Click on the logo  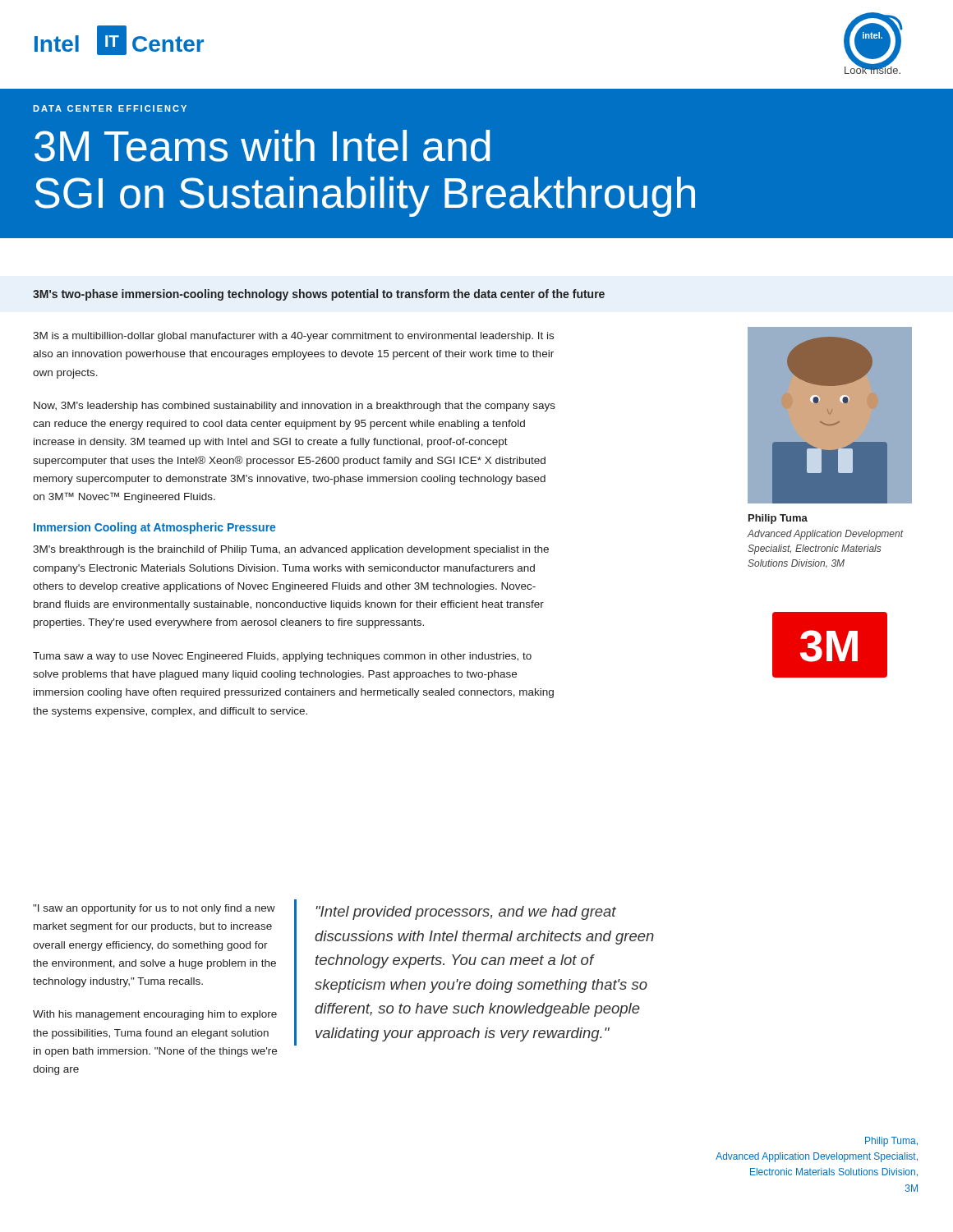[830, 645]
